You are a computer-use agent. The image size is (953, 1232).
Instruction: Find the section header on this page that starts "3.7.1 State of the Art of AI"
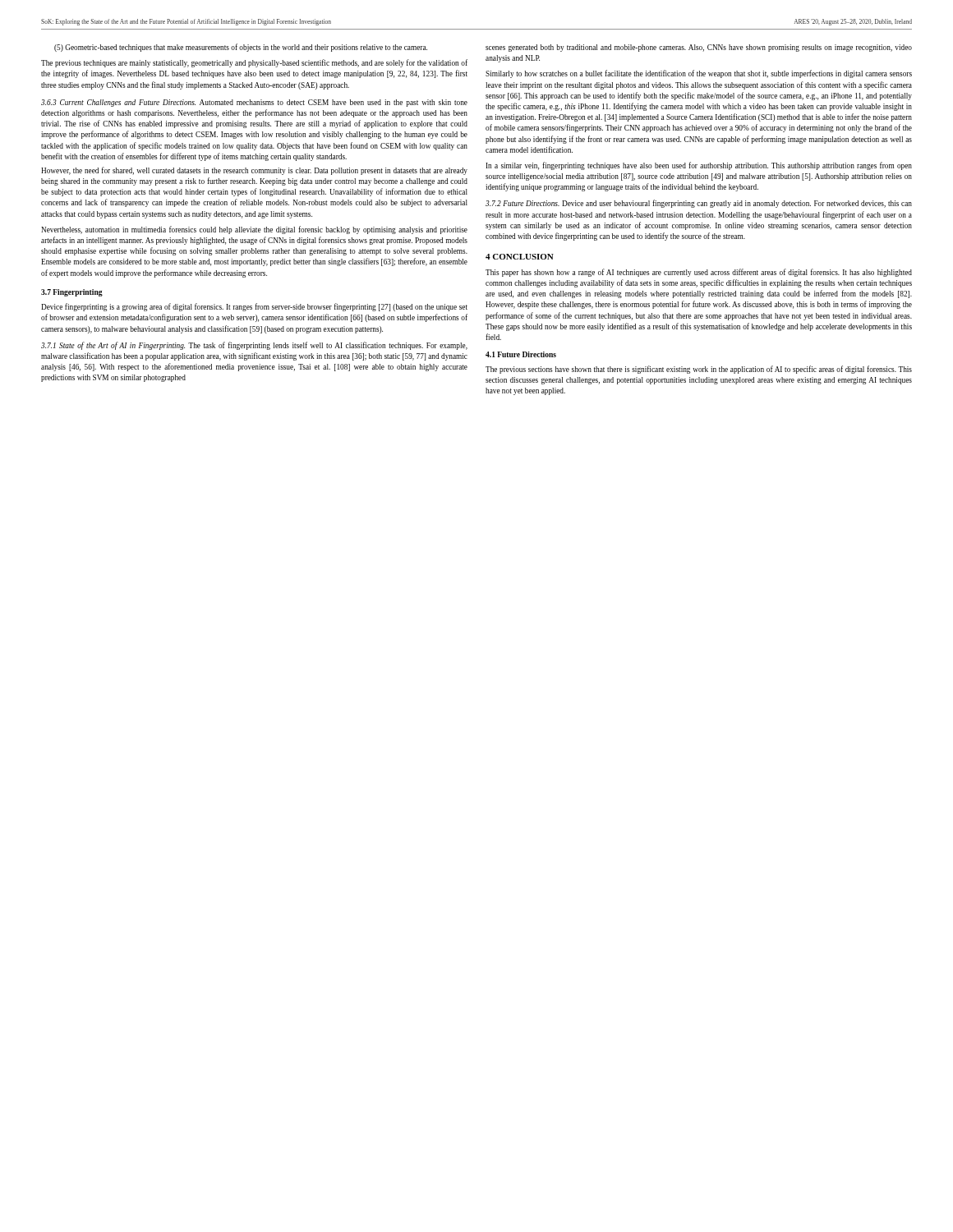click(x=254, y=362)
